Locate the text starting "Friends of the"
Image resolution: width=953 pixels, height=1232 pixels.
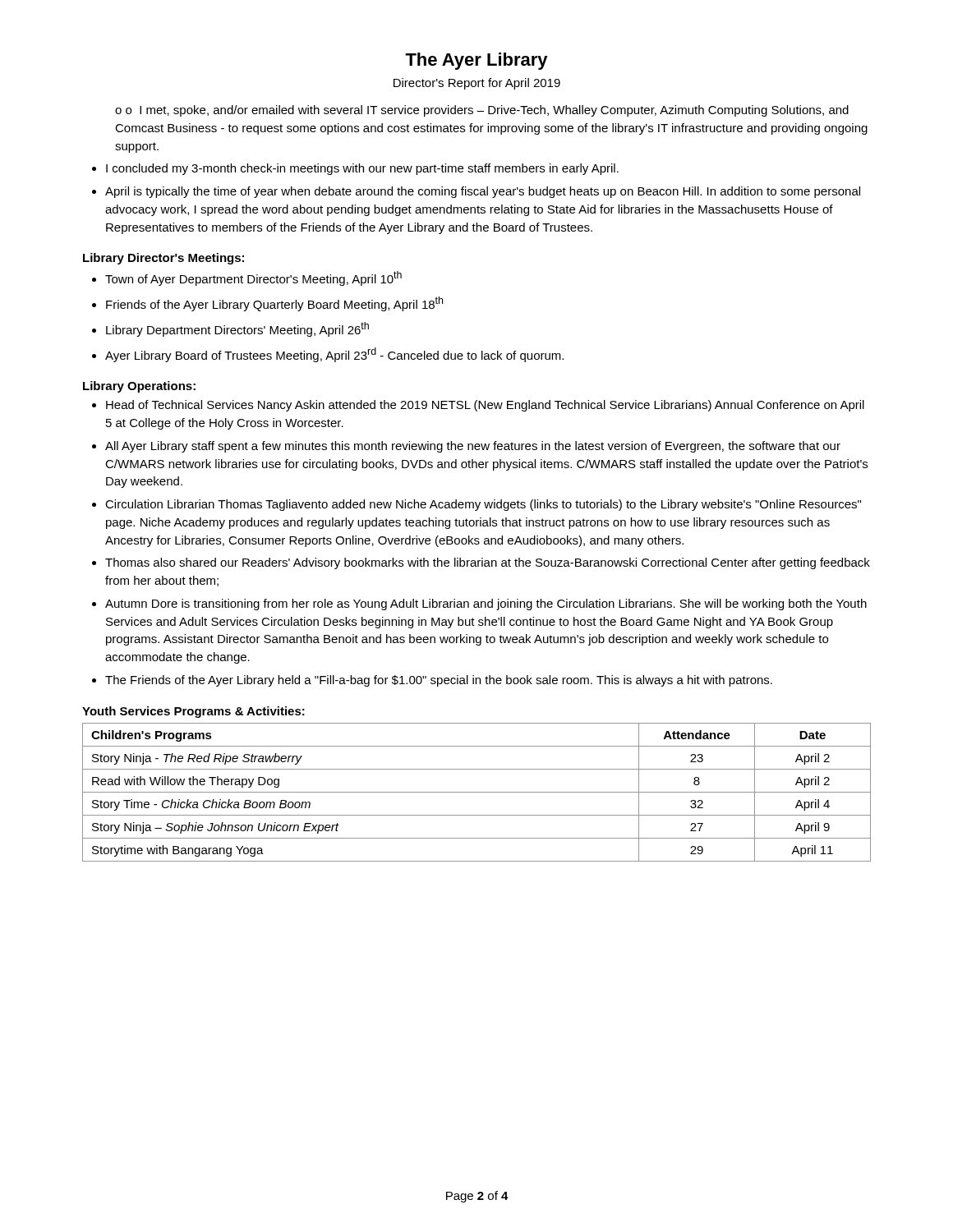tap(274, 303)
